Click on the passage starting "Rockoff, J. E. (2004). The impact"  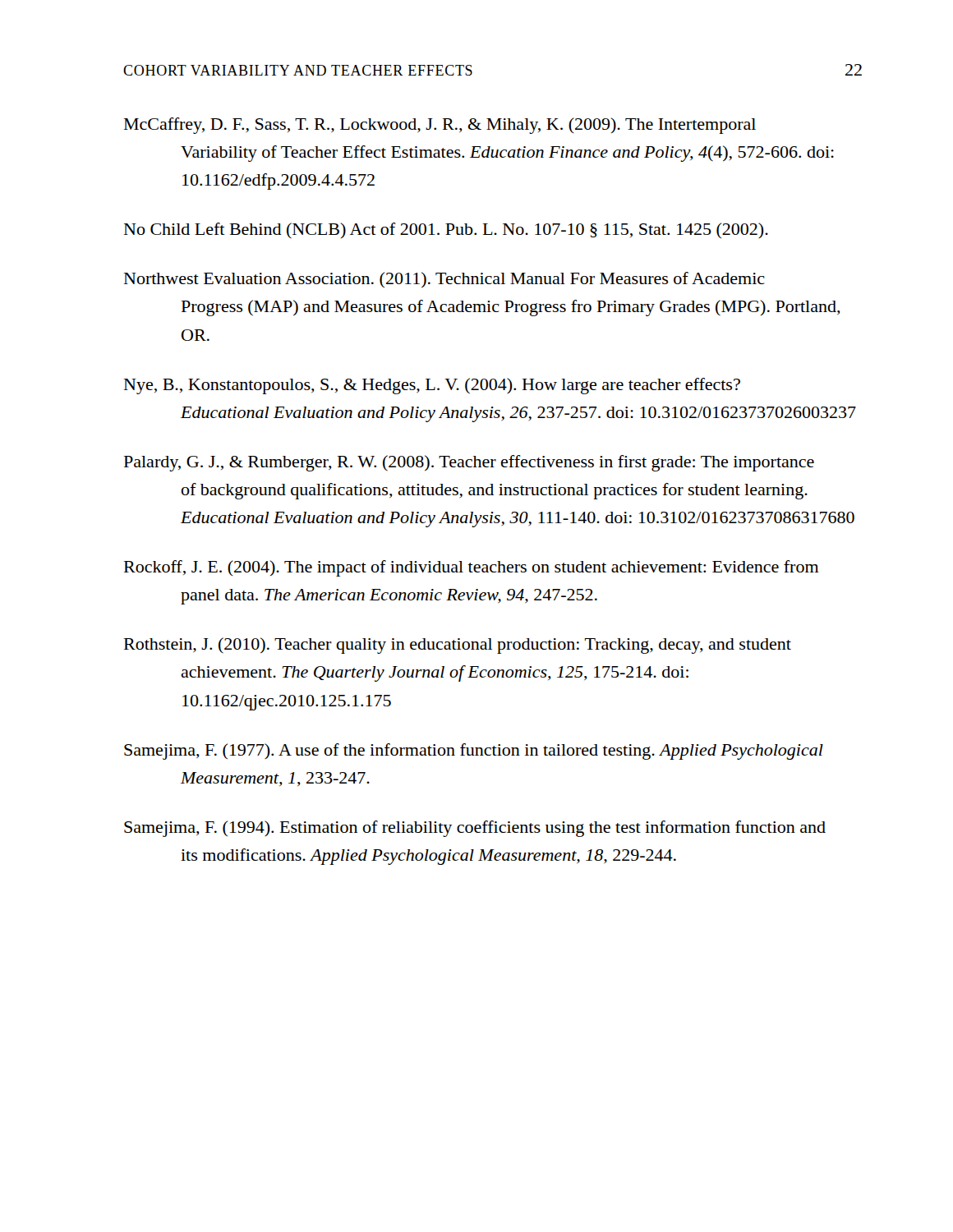[493, 581]
